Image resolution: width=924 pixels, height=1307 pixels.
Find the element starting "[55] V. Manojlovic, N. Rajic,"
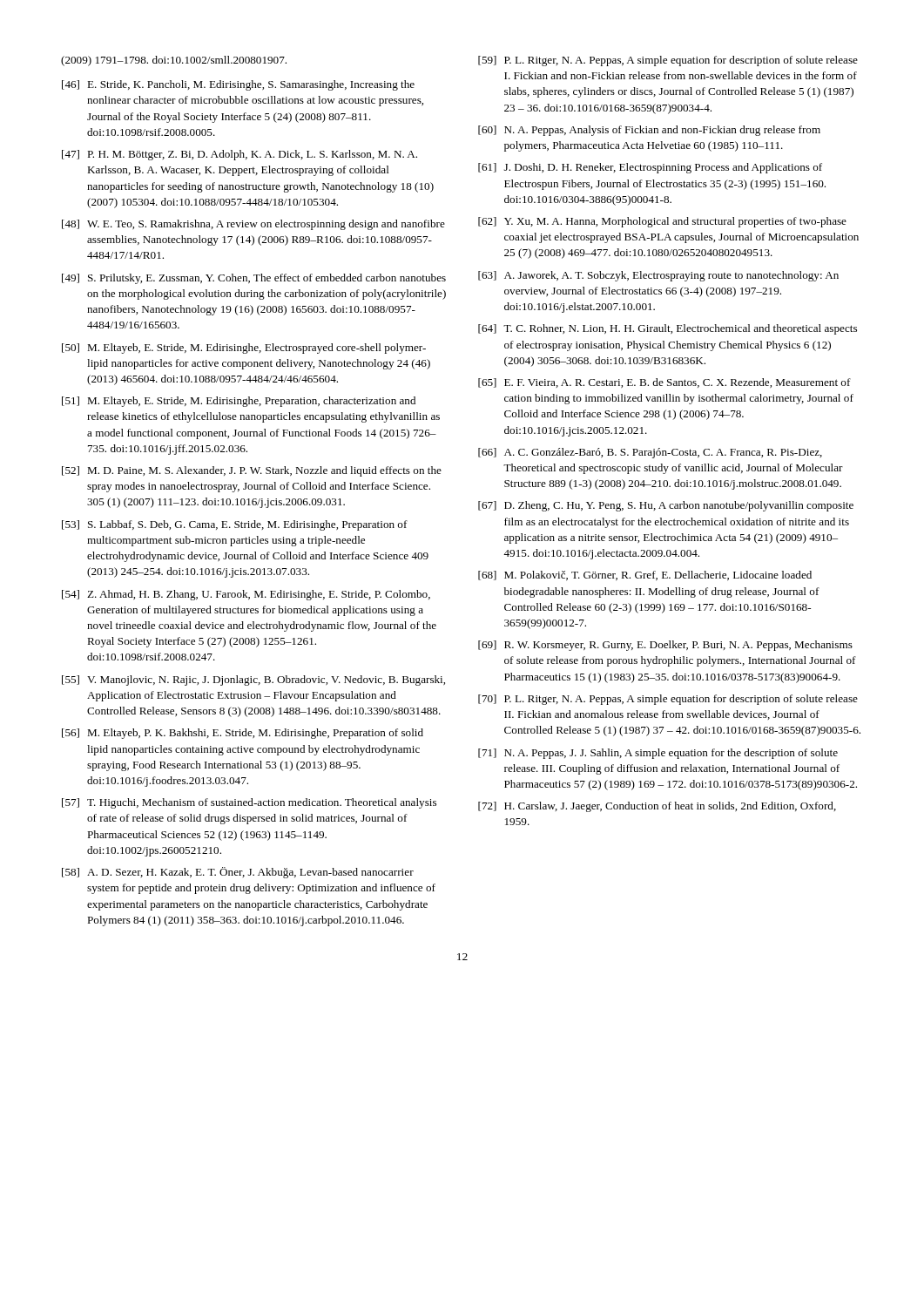coord(254,695)
